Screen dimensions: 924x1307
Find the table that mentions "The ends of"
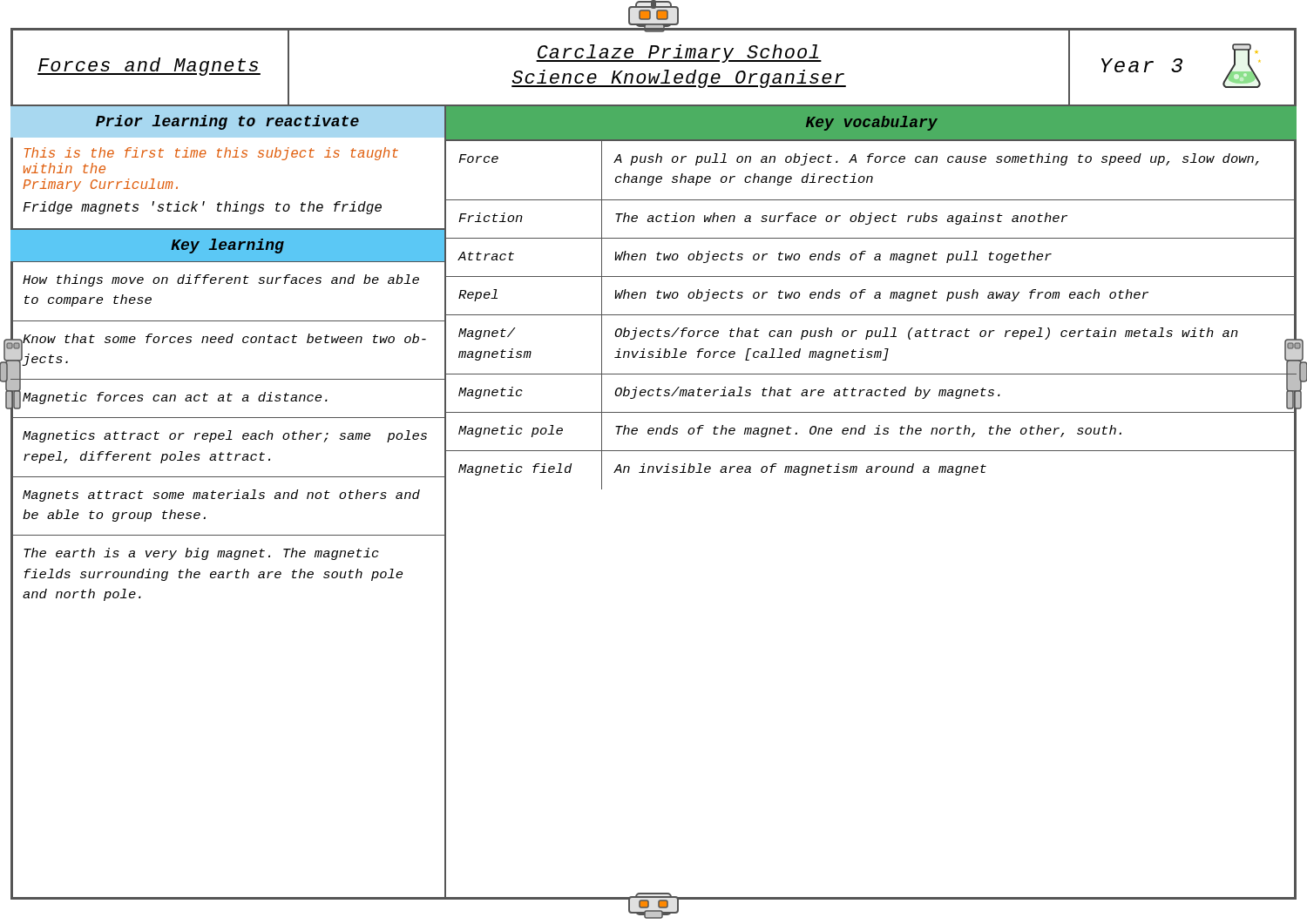coord(871,315)
